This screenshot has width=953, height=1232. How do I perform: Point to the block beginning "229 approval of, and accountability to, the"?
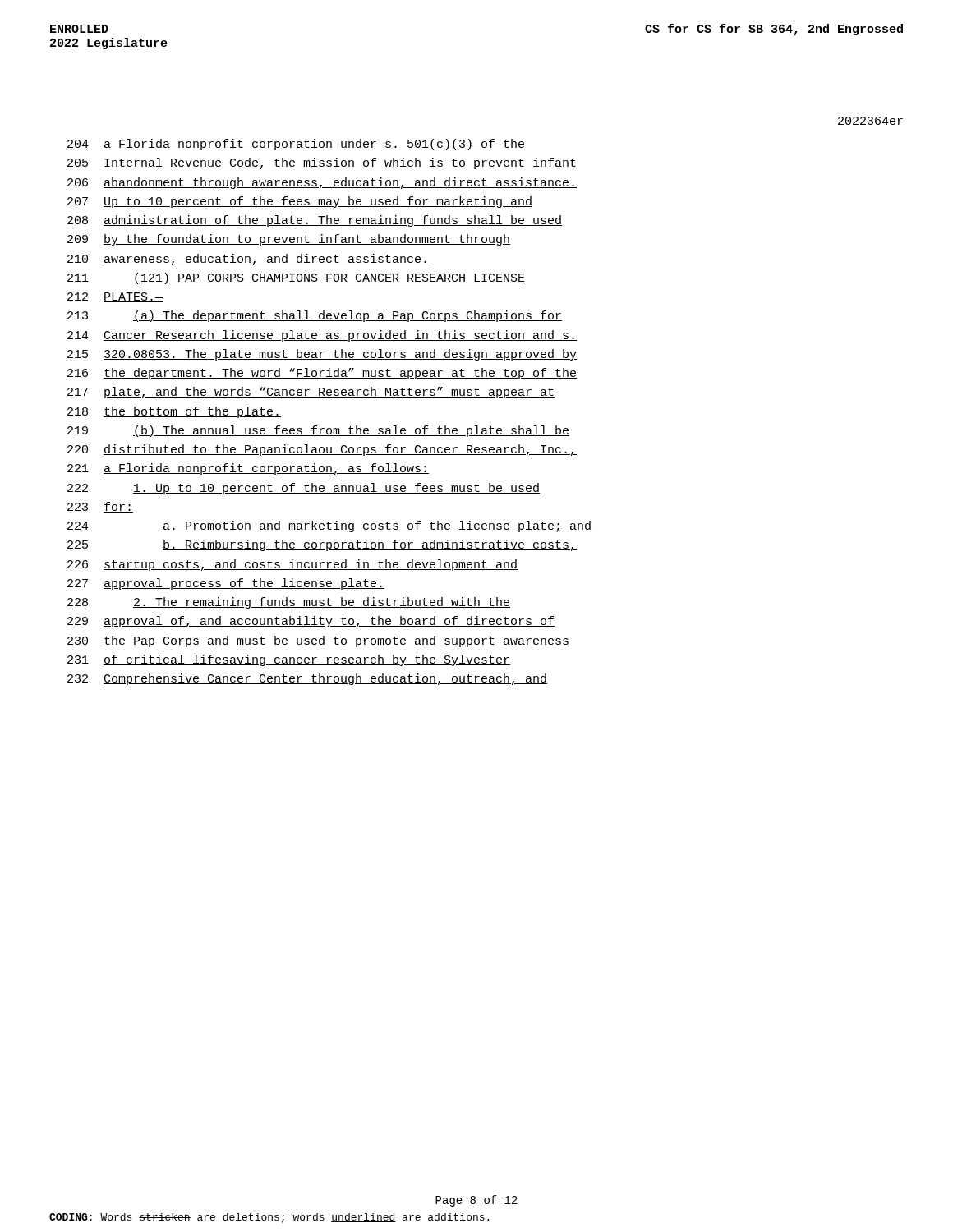pyautogui.click(x=476, y=622)
